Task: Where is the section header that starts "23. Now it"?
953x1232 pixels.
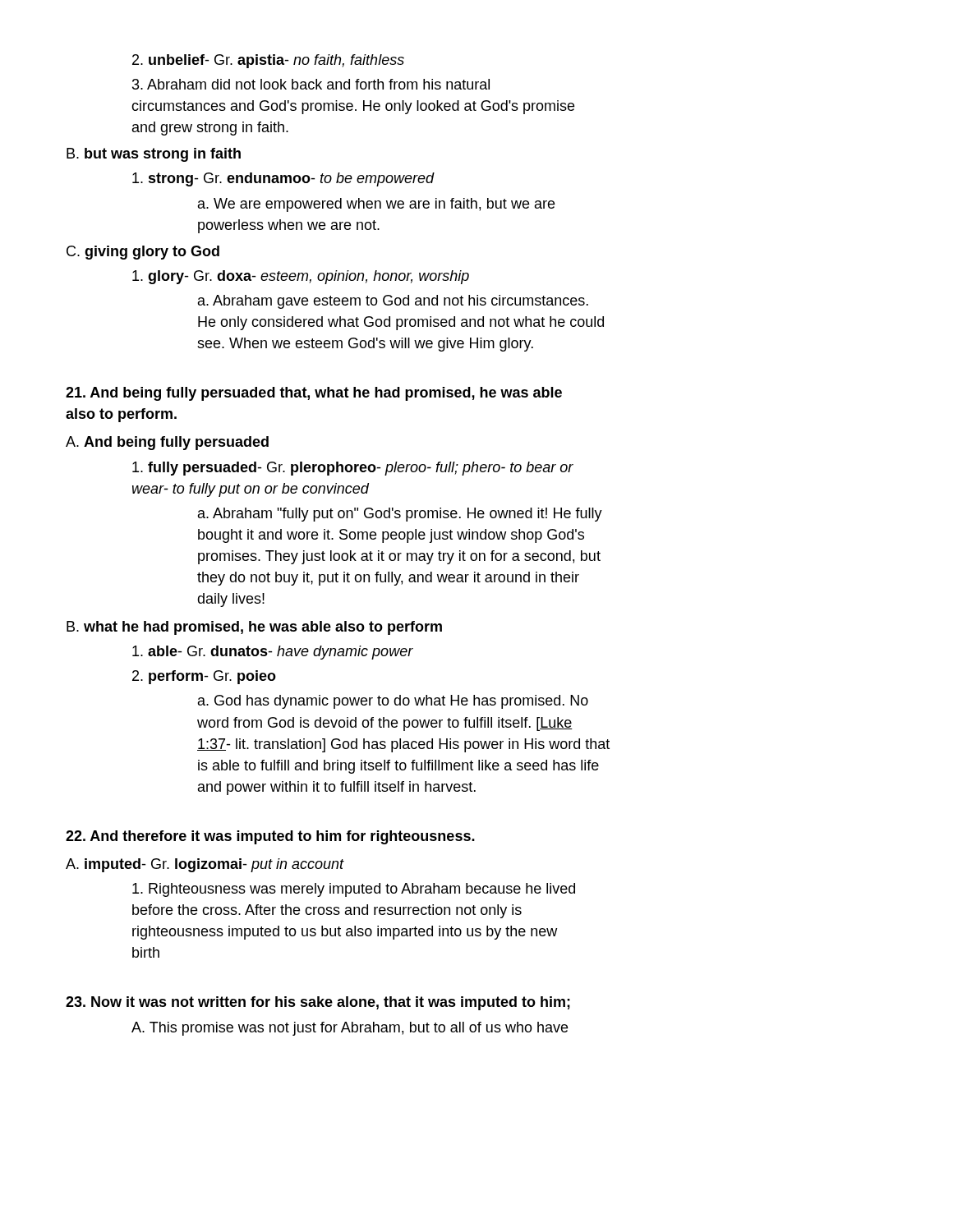Action: point(318,1002)
